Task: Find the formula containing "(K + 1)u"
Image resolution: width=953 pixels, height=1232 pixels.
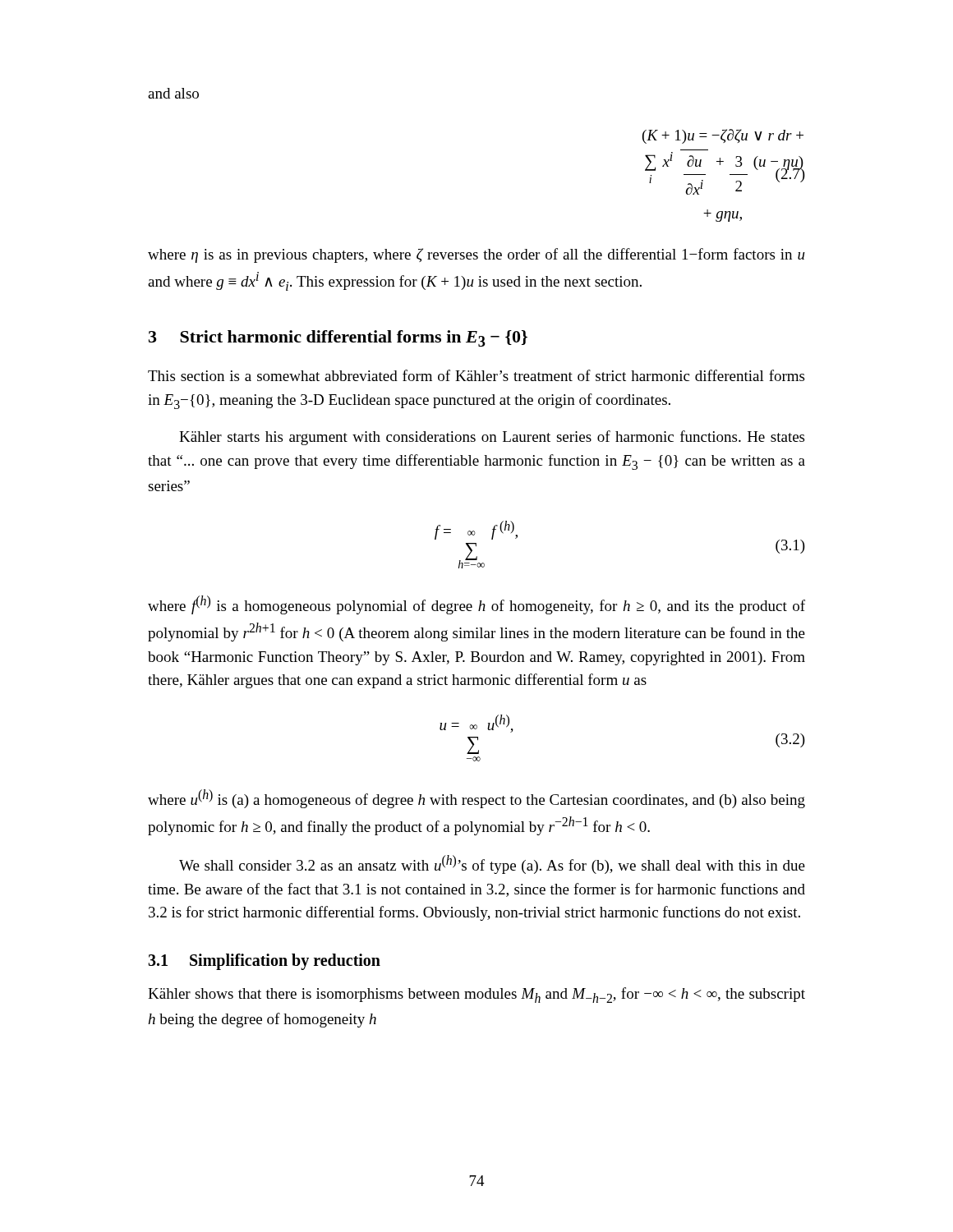Action: [723, 136]
